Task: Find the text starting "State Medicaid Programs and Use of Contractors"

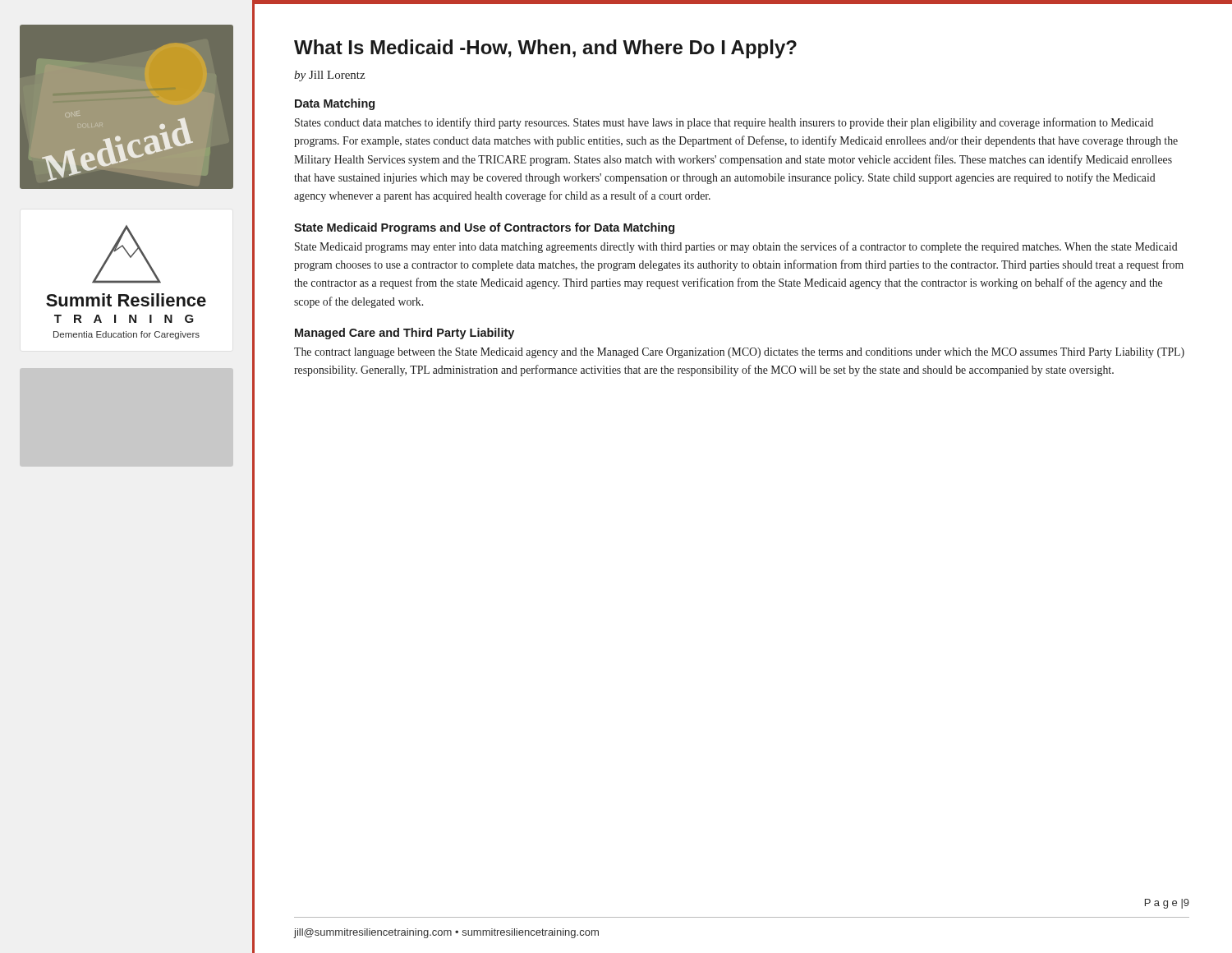Action: tap(485, 227)
